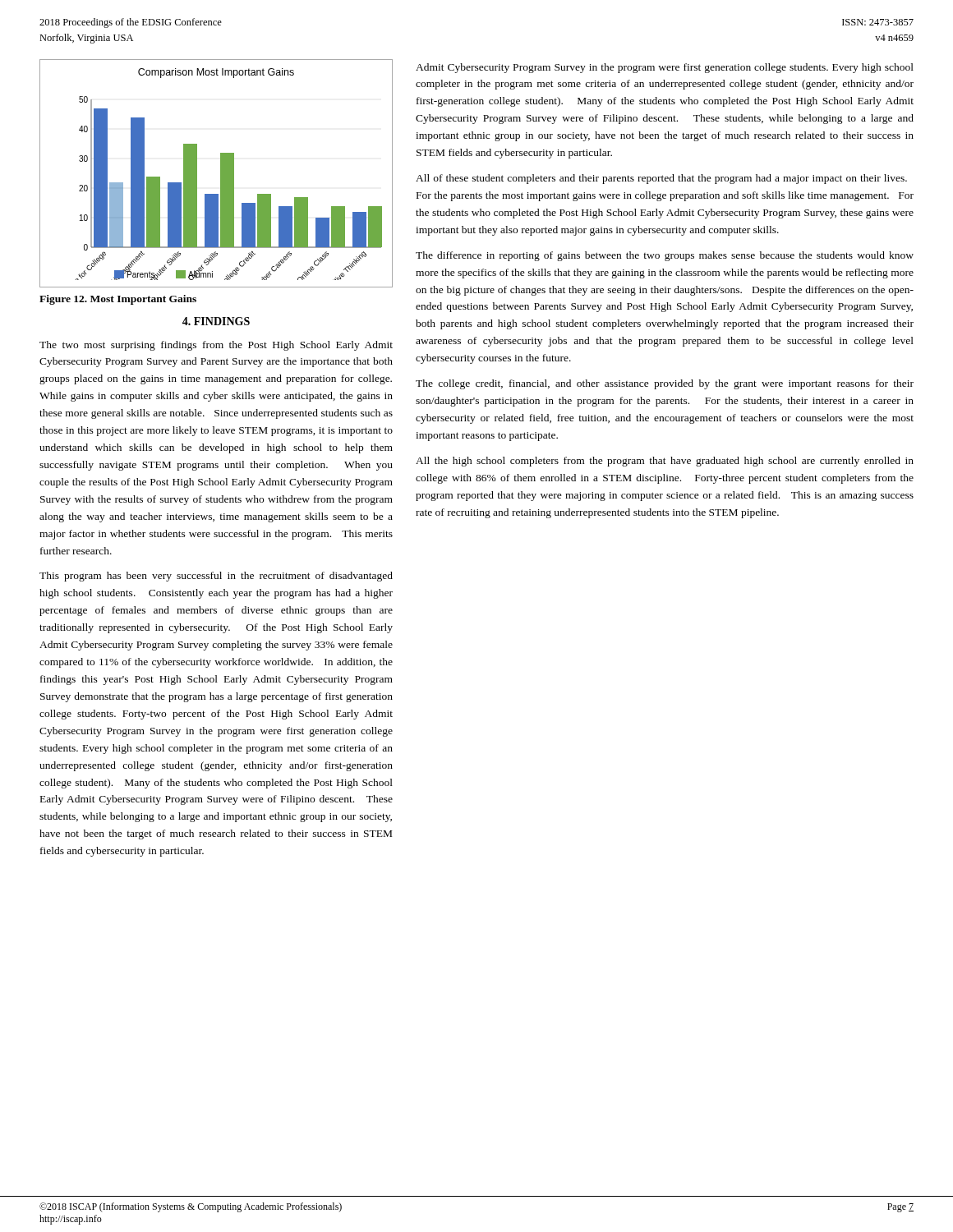Locate the caption that opens with "Figure 12. Most"
This screenshot has width=953, height=1232.
tap(118, 298)
